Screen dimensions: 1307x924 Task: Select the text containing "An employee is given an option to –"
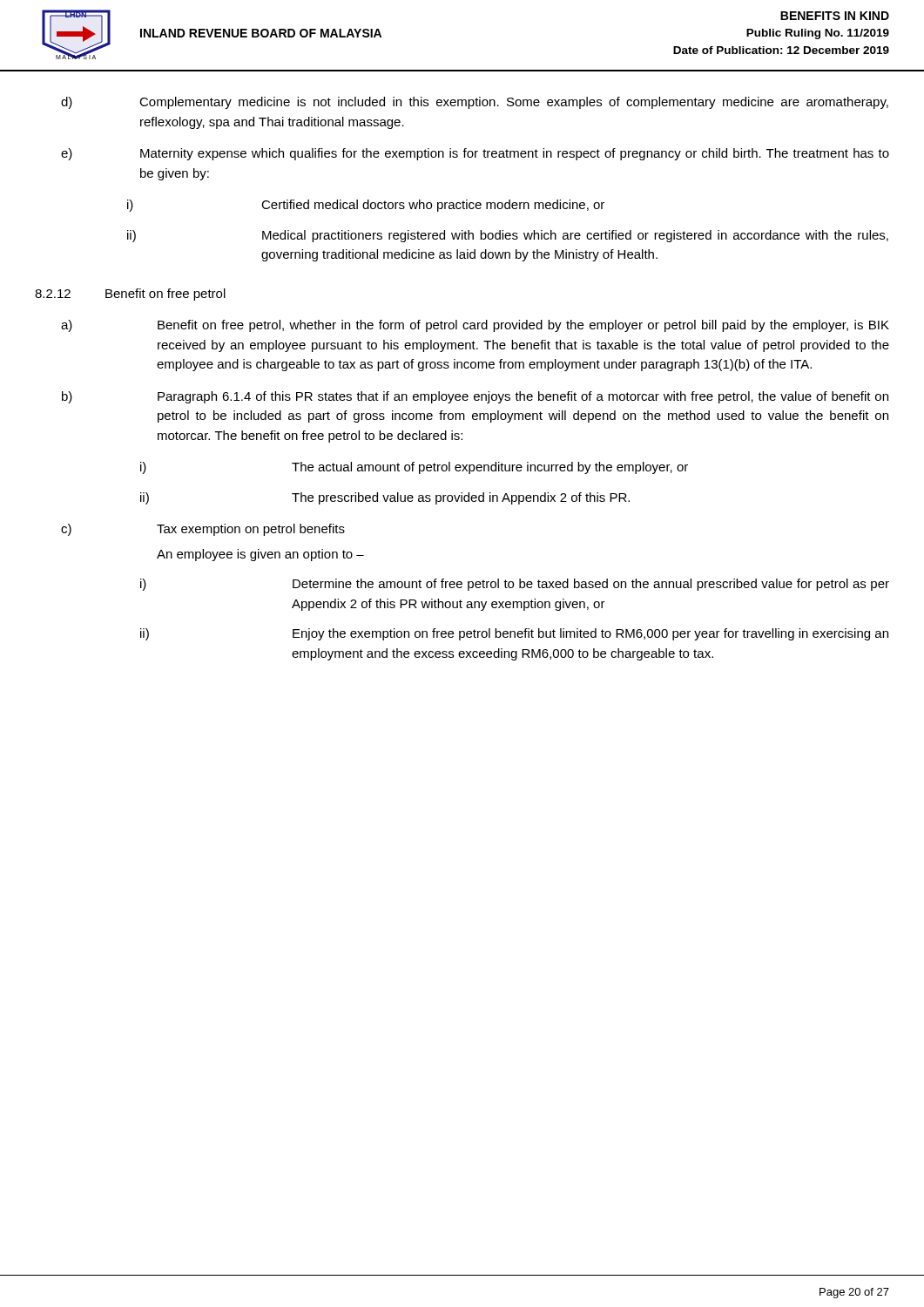(260, 553)
